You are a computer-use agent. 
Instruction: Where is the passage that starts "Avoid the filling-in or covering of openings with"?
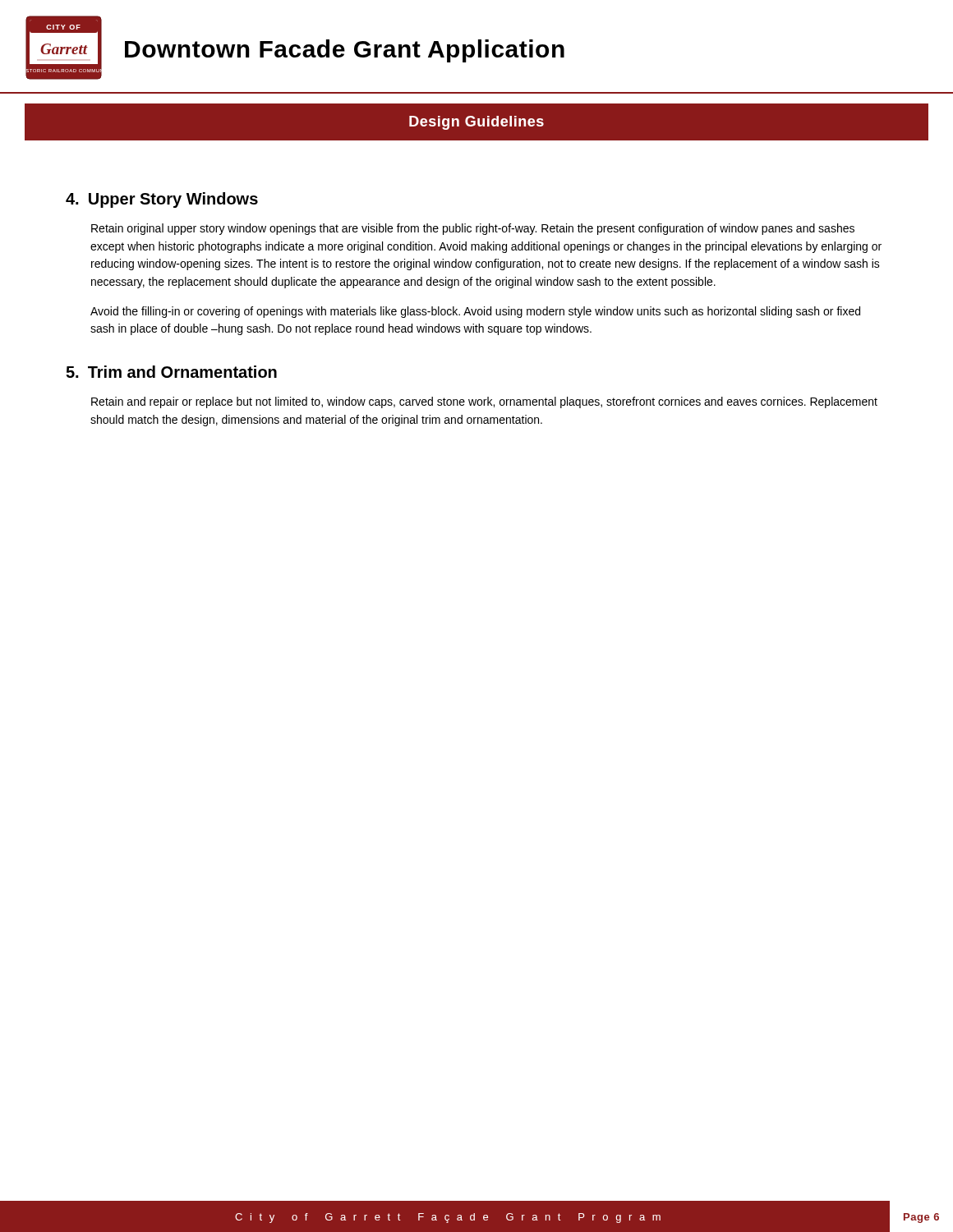tap(476, 320)
